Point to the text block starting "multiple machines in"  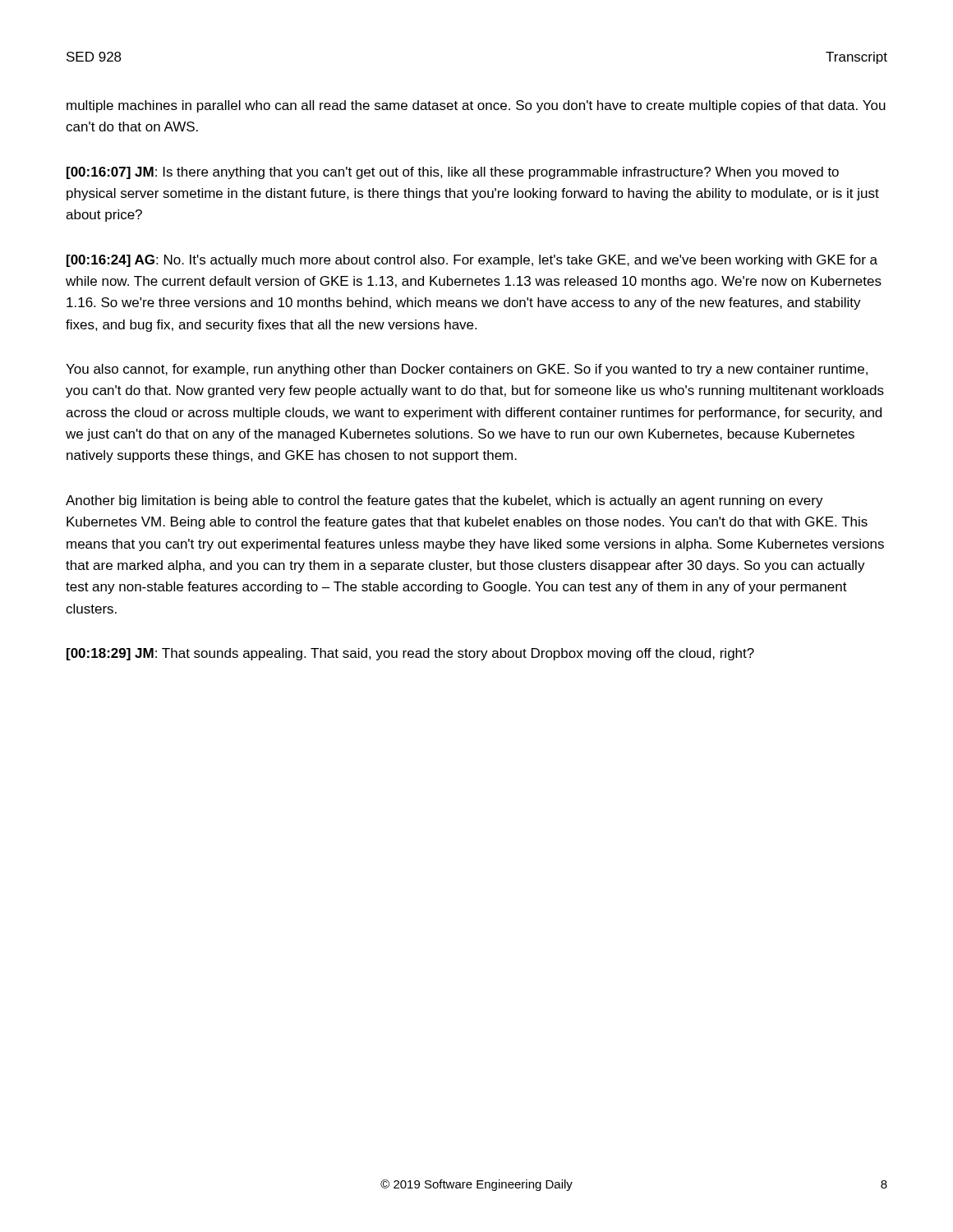476,116
